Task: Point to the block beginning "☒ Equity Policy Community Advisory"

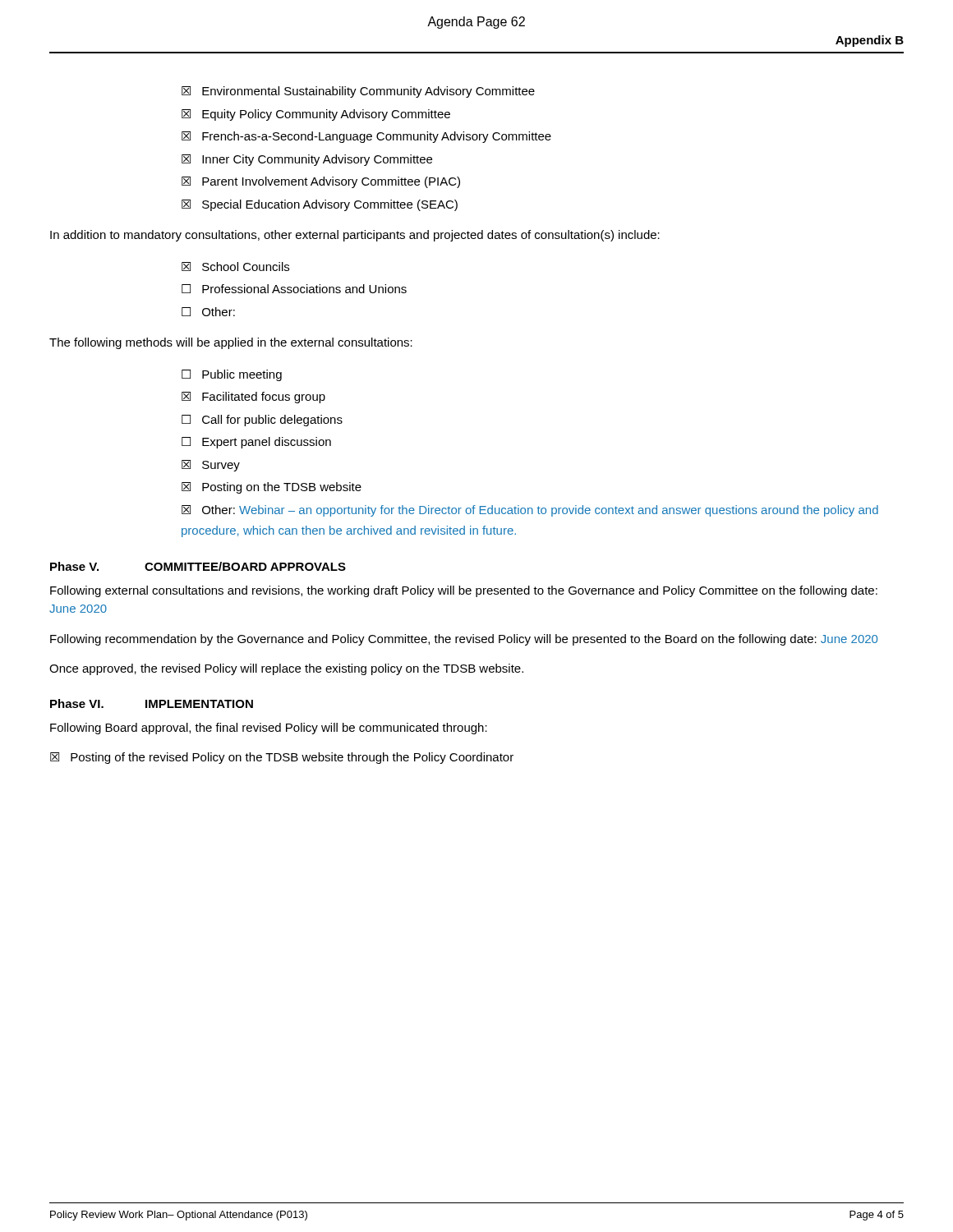Action: pyautogui.click(x=316, y=113)
